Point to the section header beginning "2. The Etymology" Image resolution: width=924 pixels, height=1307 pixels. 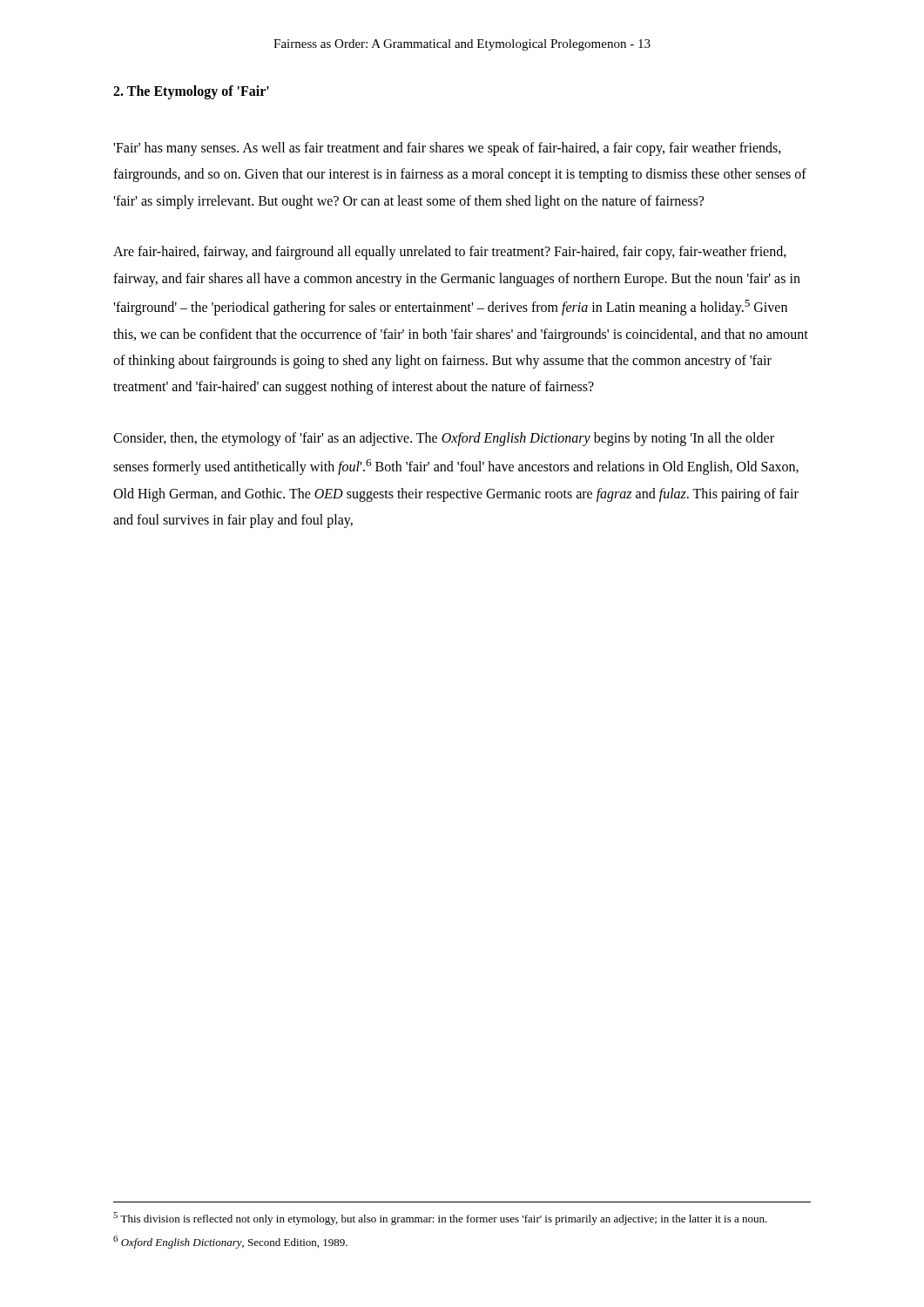pos(191,91)
